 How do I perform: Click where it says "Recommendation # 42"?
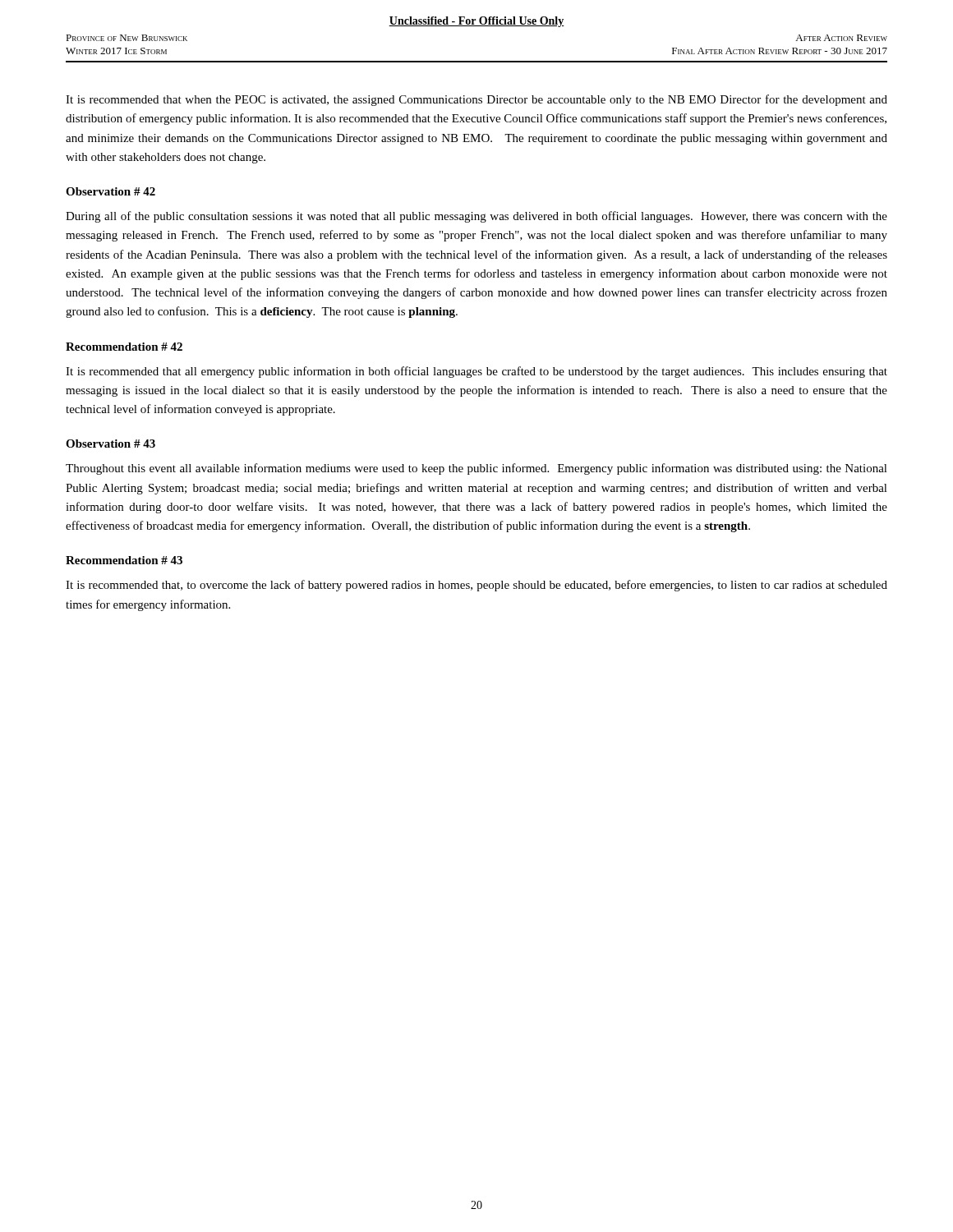tap(124, 346)
